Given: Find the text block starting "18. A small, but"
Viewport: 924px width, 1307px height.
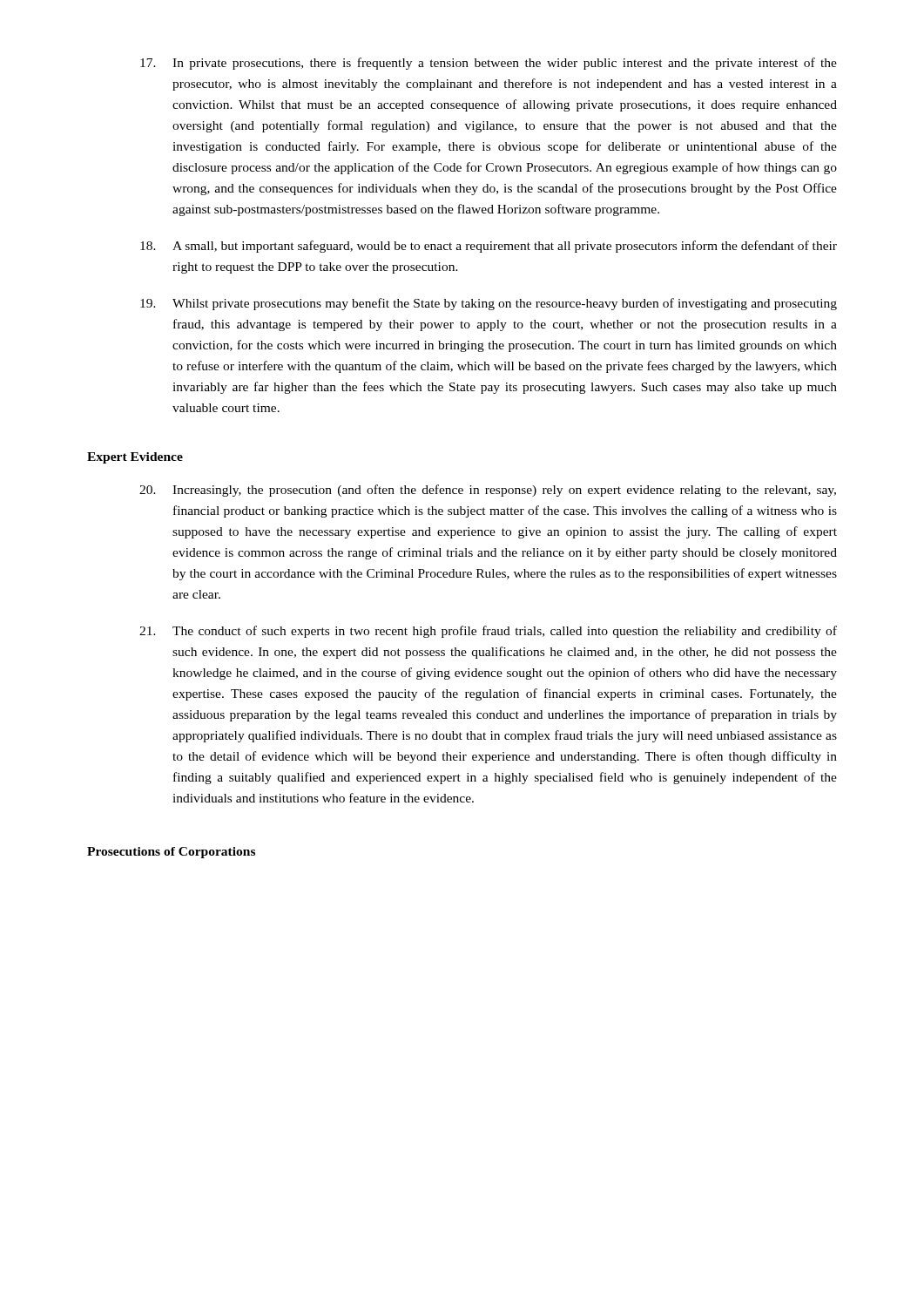Looking at the screenshot, I should [x=488, y=256].
